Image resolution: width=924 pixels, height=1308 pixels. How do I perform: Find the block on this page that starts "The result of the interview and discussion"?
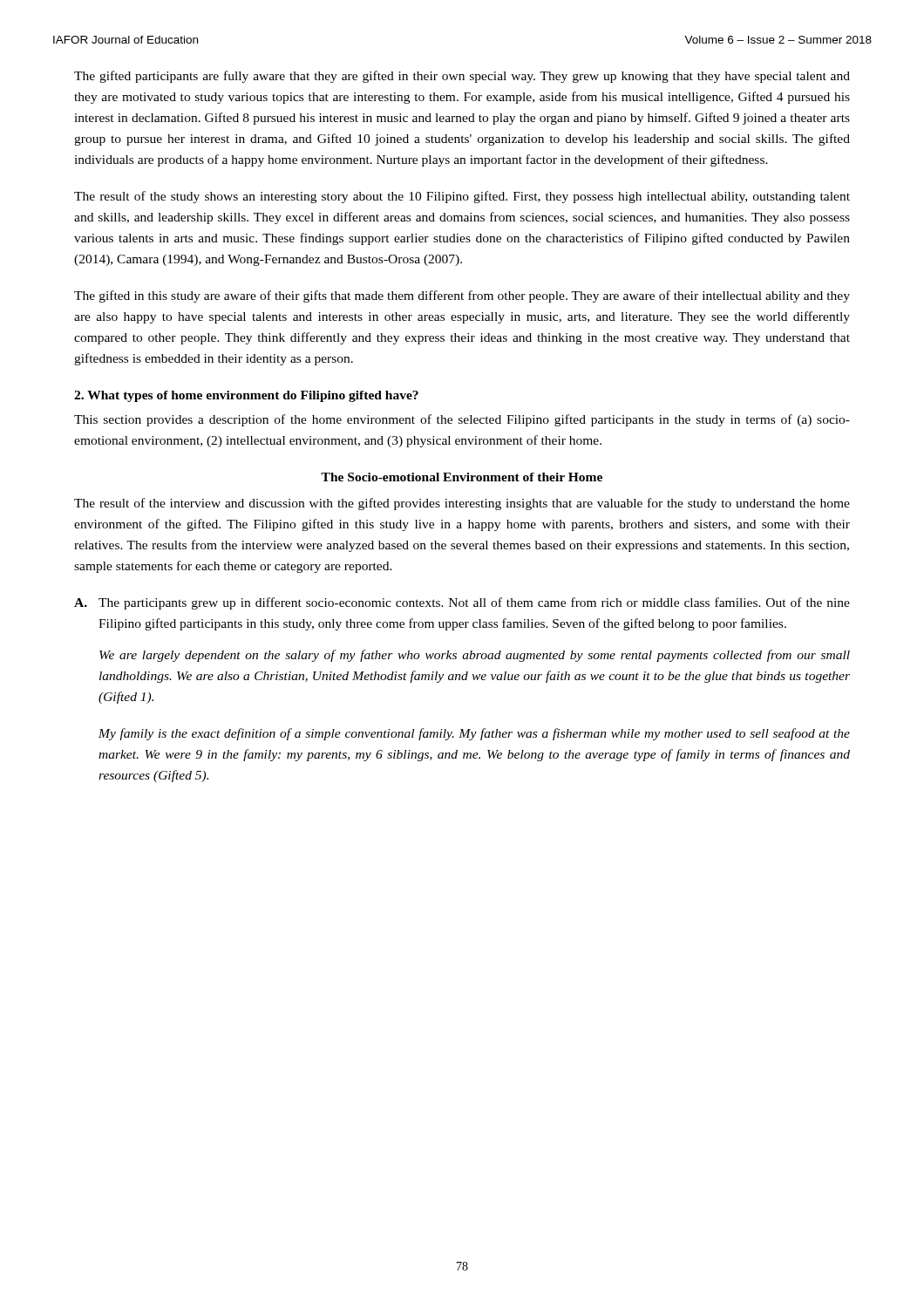click(x=462, y=534)
